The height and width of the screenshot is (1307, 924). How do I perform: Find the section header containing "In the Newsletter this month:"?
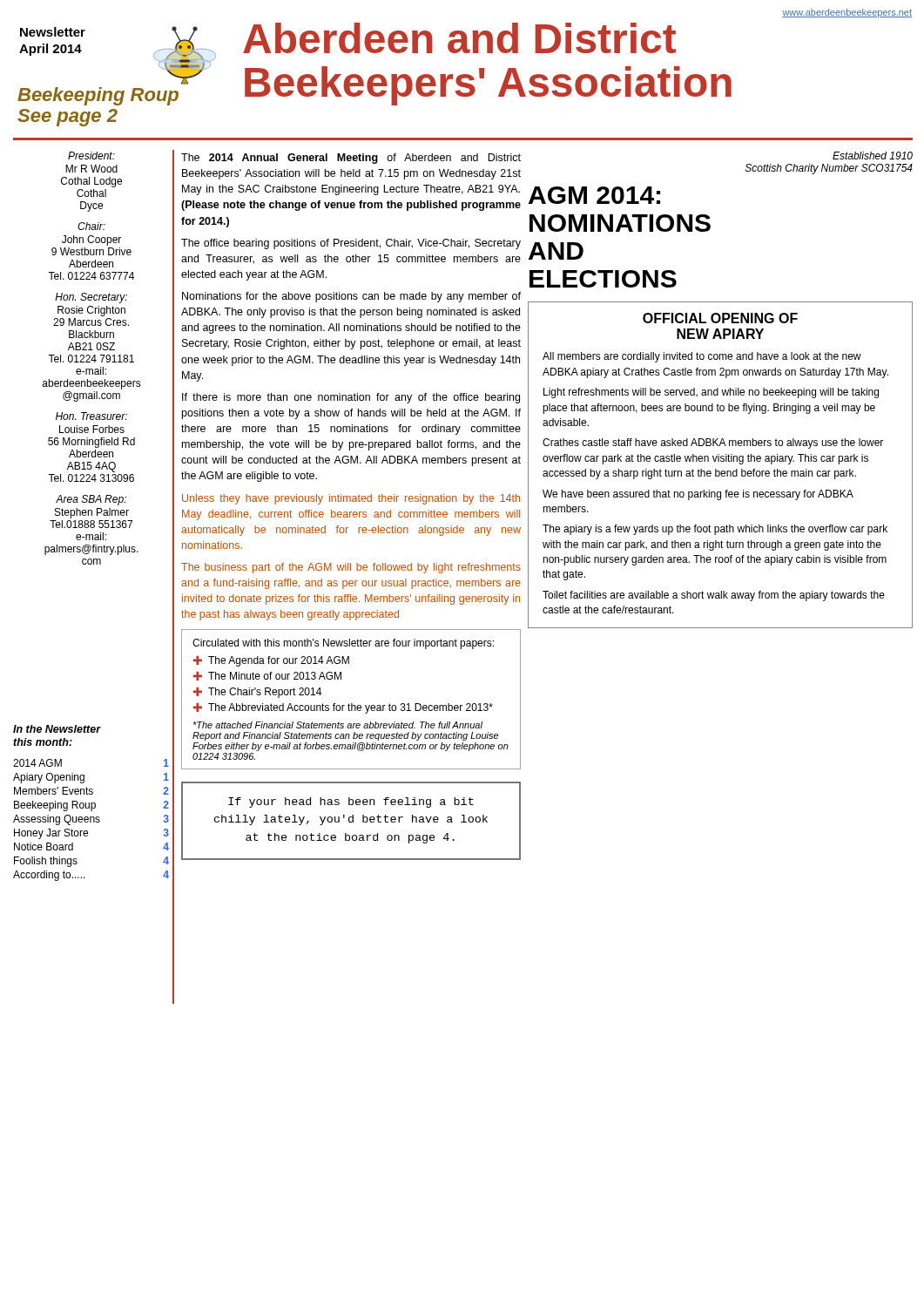coord(91,736)
